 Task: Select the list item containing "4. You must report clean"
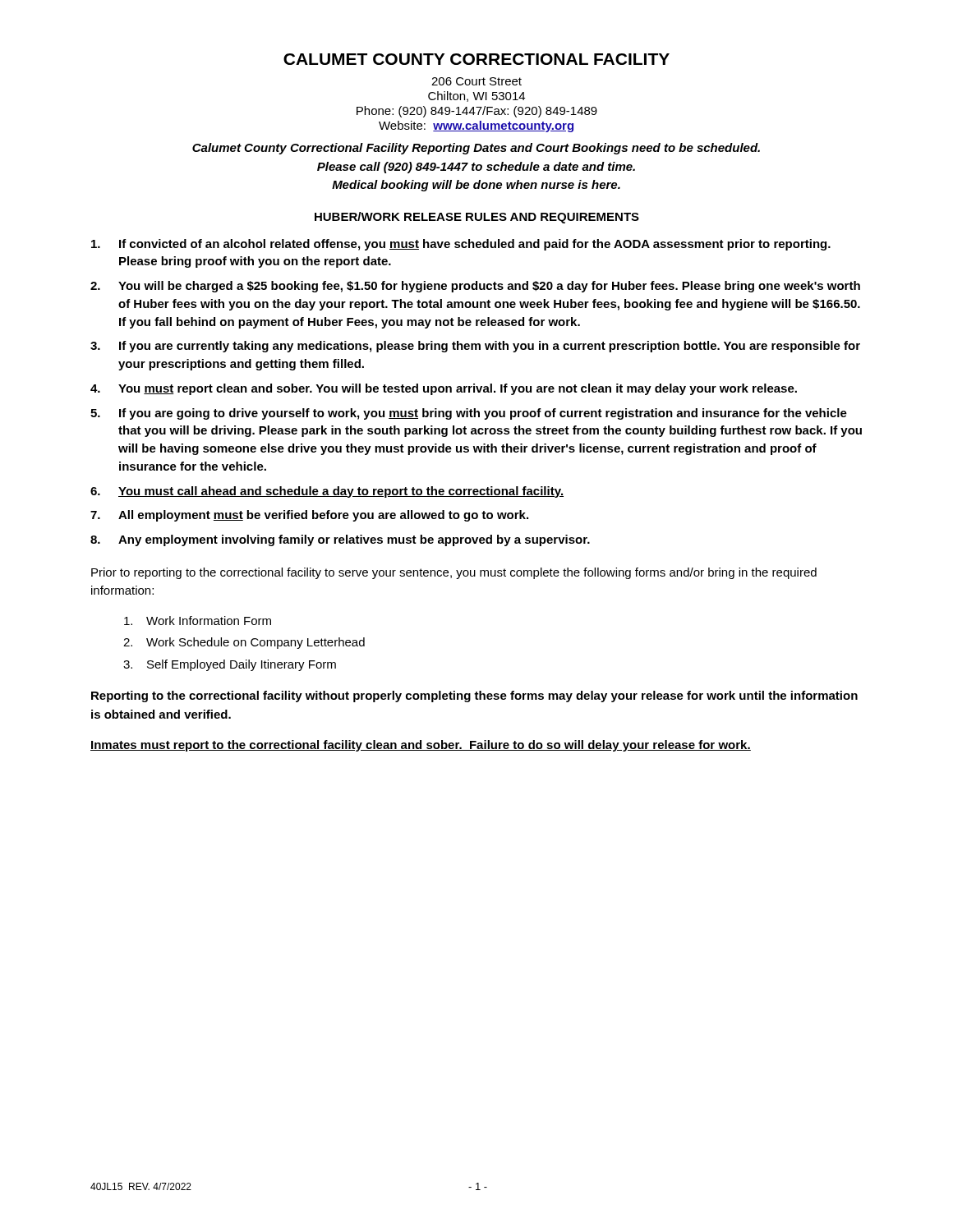[x=476, y=388]
